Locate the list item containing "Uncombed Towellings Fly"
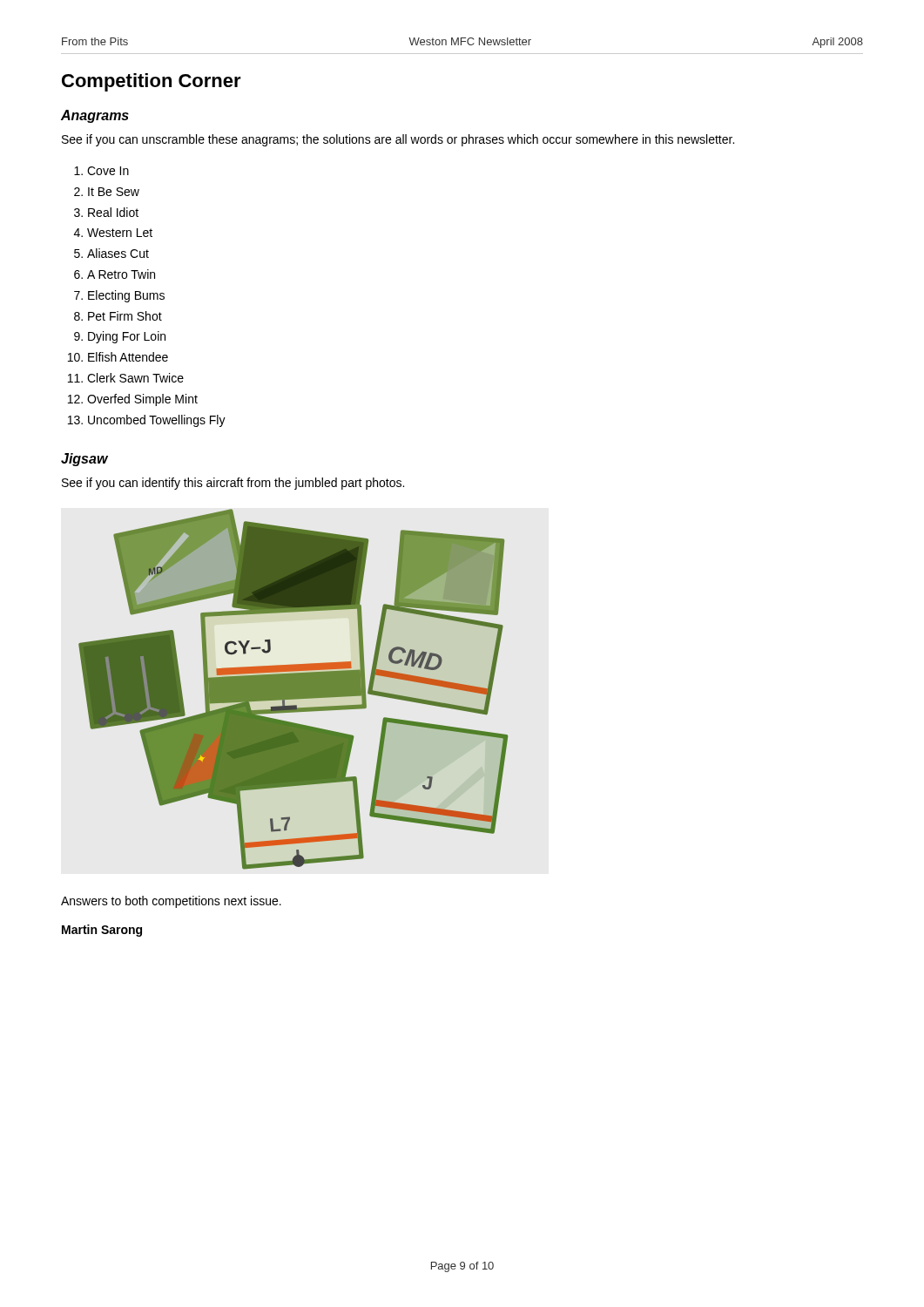The width and height of the screenshot is (924, 1307). click(157, 421)
